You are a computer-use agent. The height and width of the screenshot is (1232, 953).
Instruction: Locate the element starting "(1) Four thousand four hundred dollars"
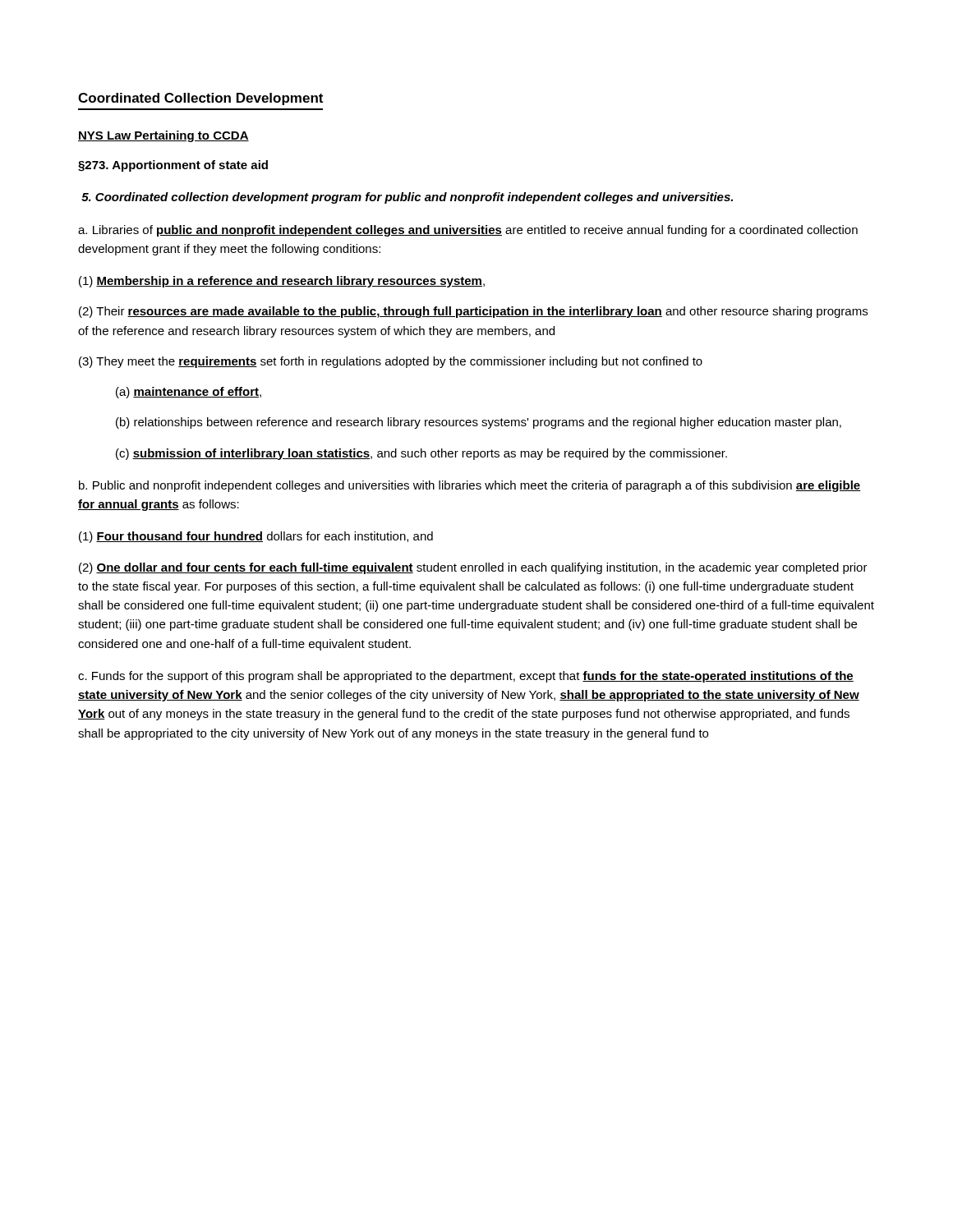click(256, 536)
